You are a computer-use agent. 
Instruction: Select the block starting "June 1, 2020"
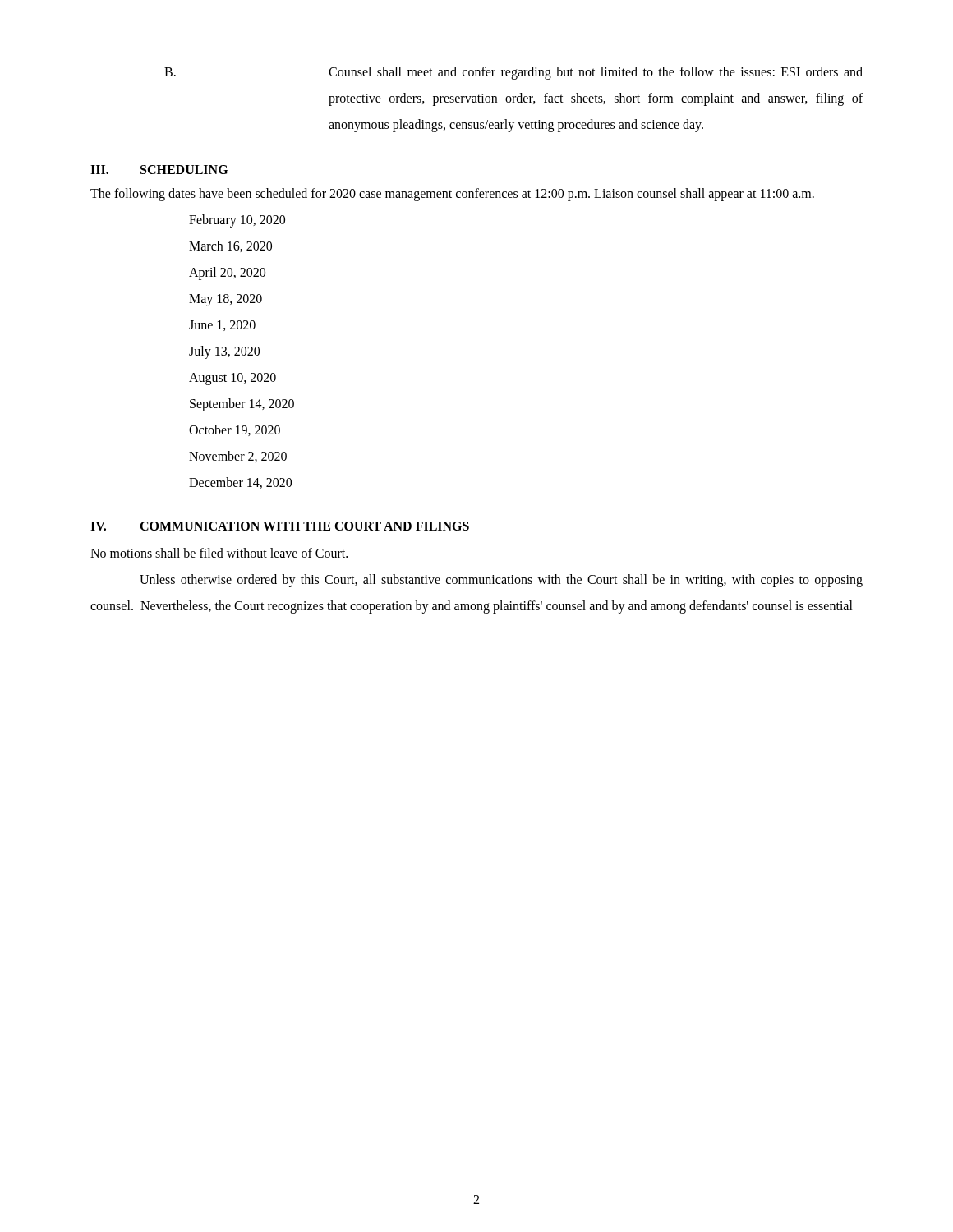pos(222,325)
